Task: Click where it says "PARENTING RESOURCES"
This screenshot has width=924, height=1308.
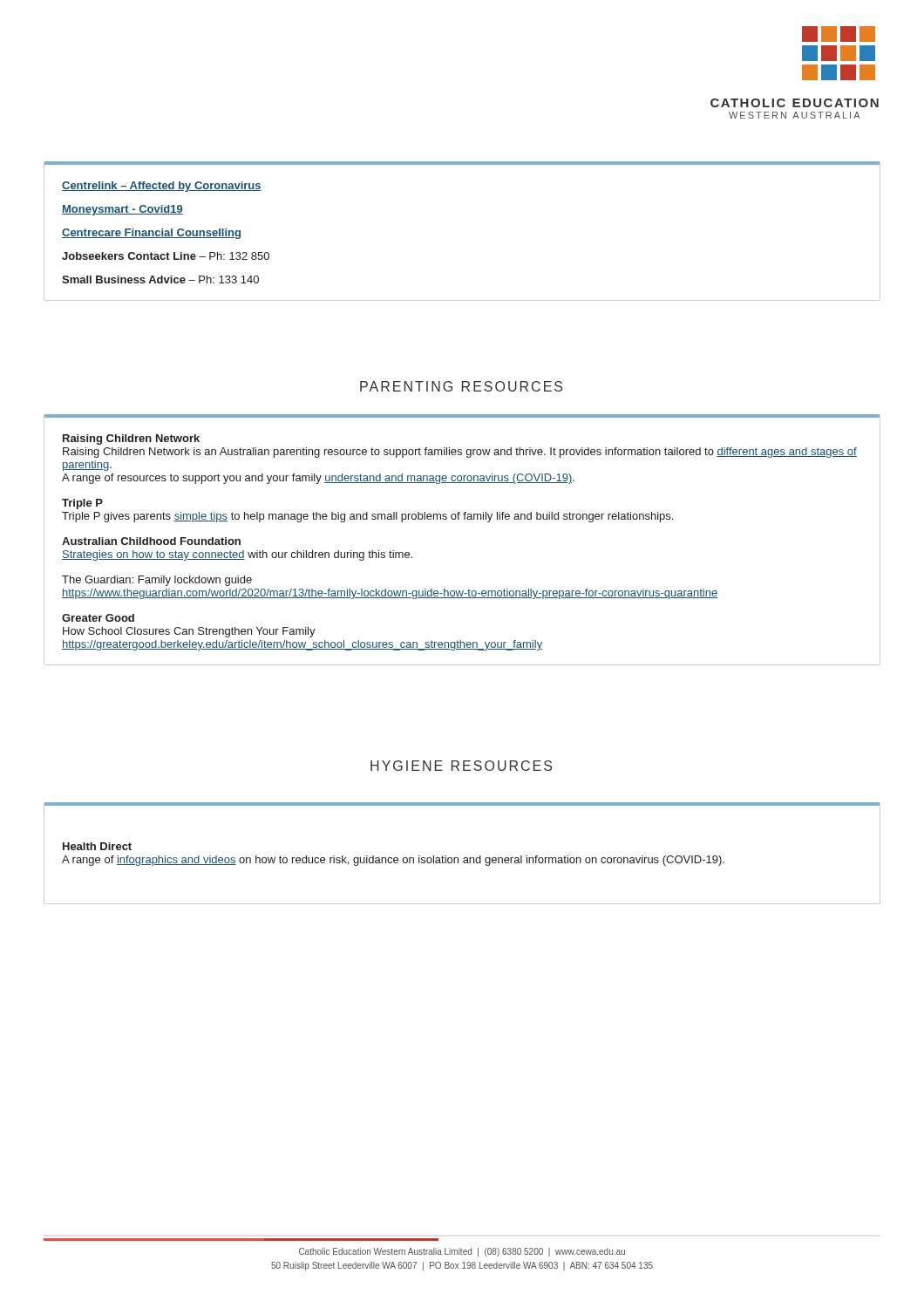Action: [x=462, y=387]
